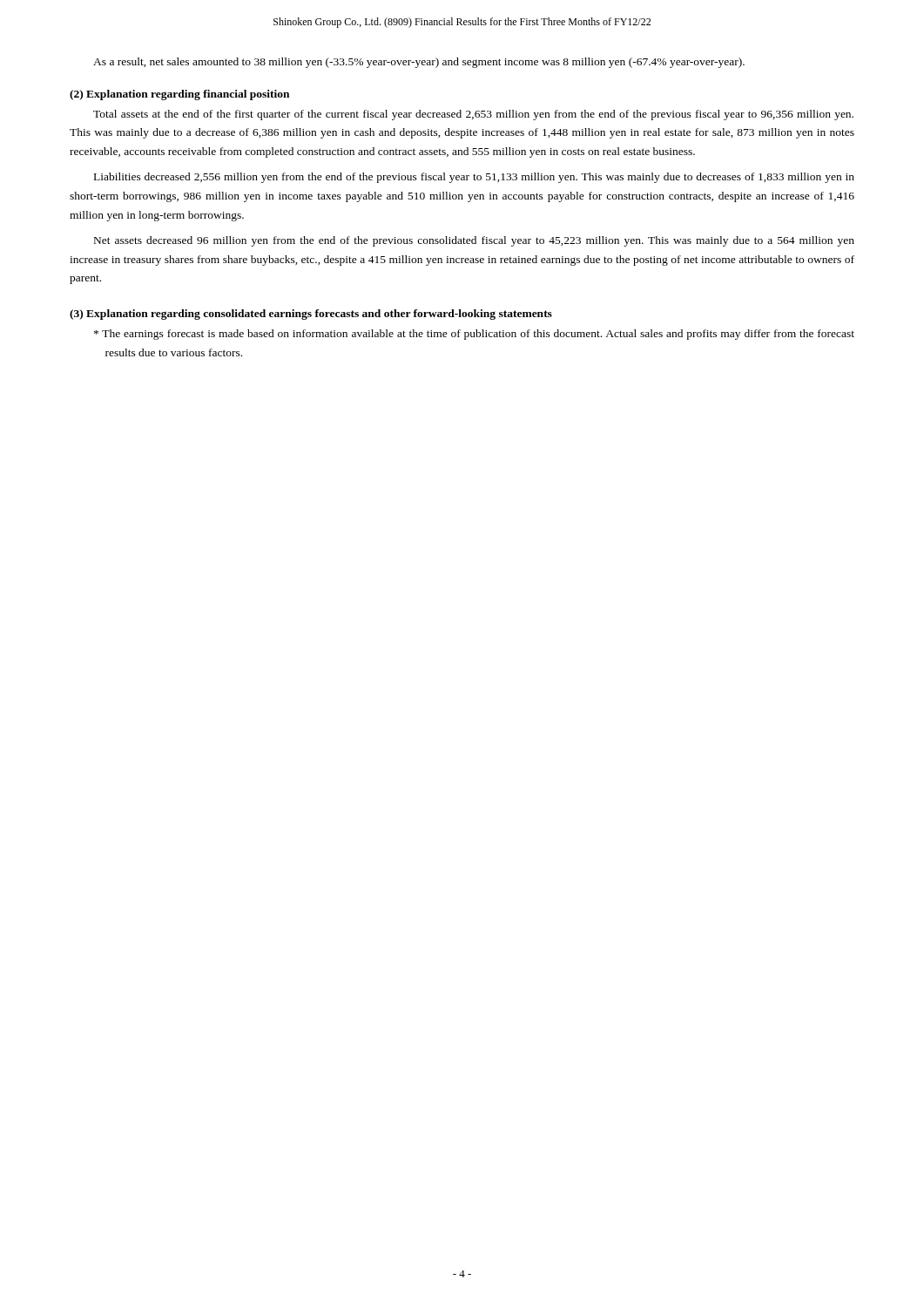Viewport: 924px width, 1307px height.
Task: Select the block starting "The earnings forecast"
Action: 474,343
